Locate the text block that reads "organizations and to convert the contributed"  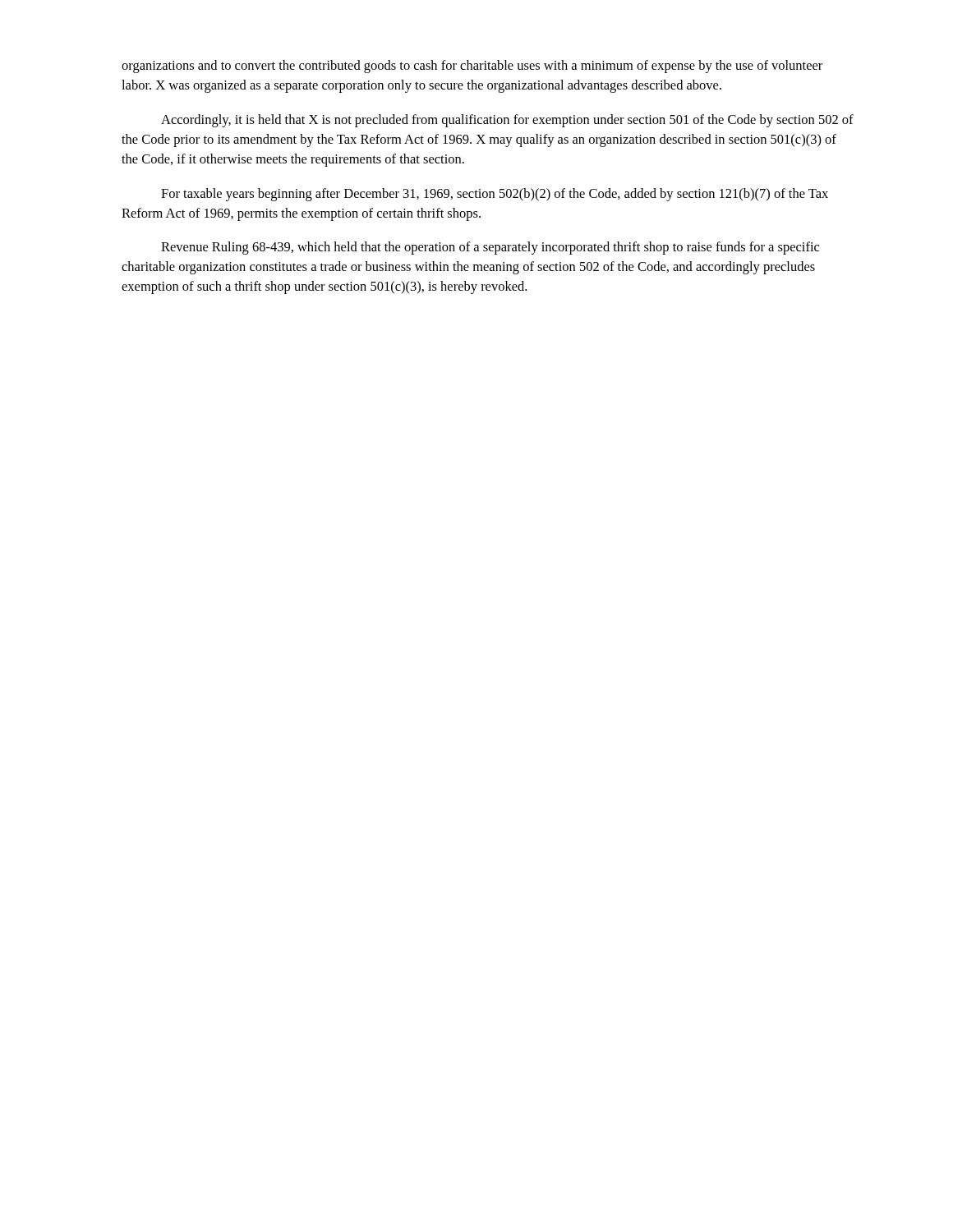click(x=472, y=75)
